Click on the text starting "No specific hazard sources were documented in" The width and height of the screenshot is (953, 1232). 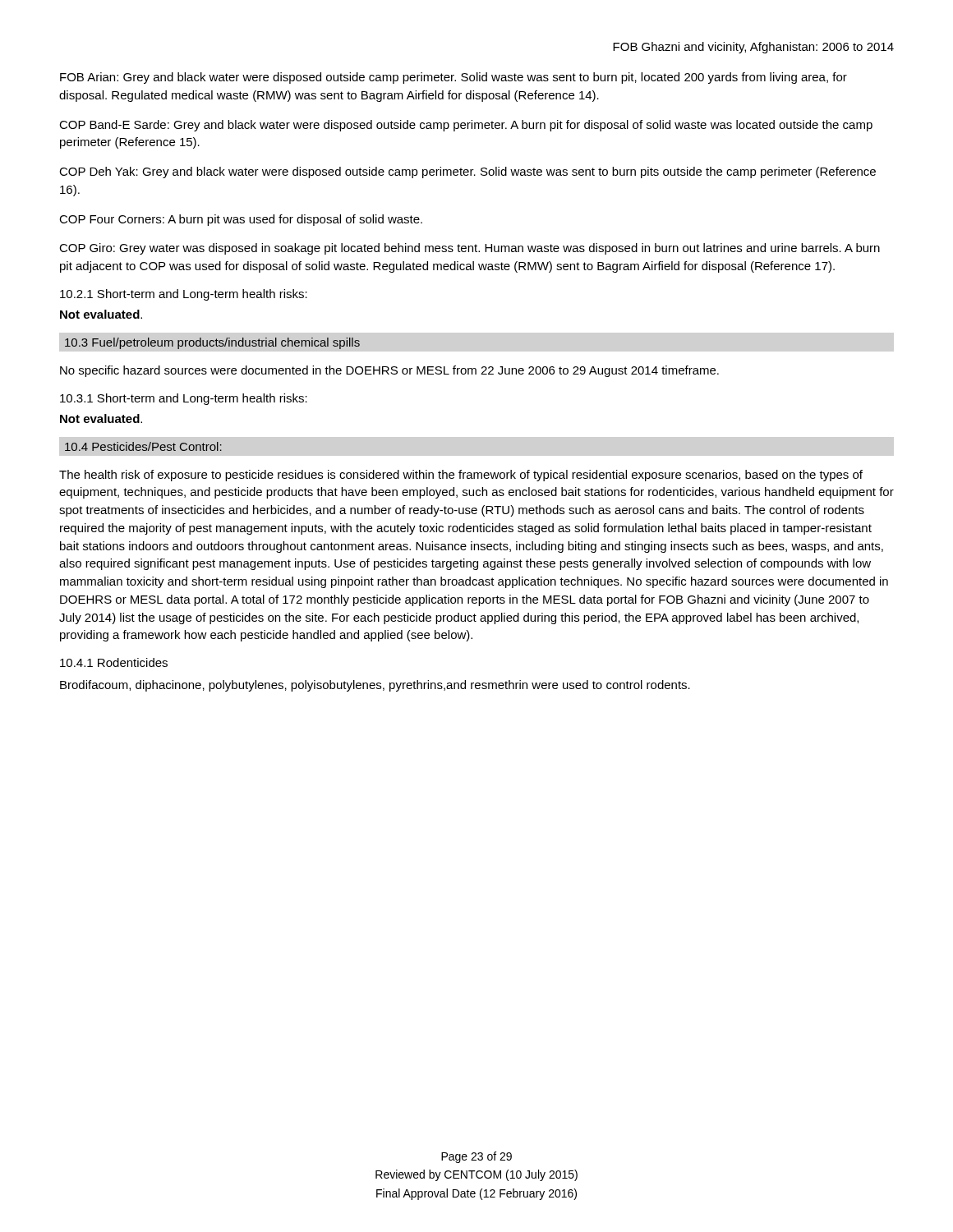pos(389,370)
